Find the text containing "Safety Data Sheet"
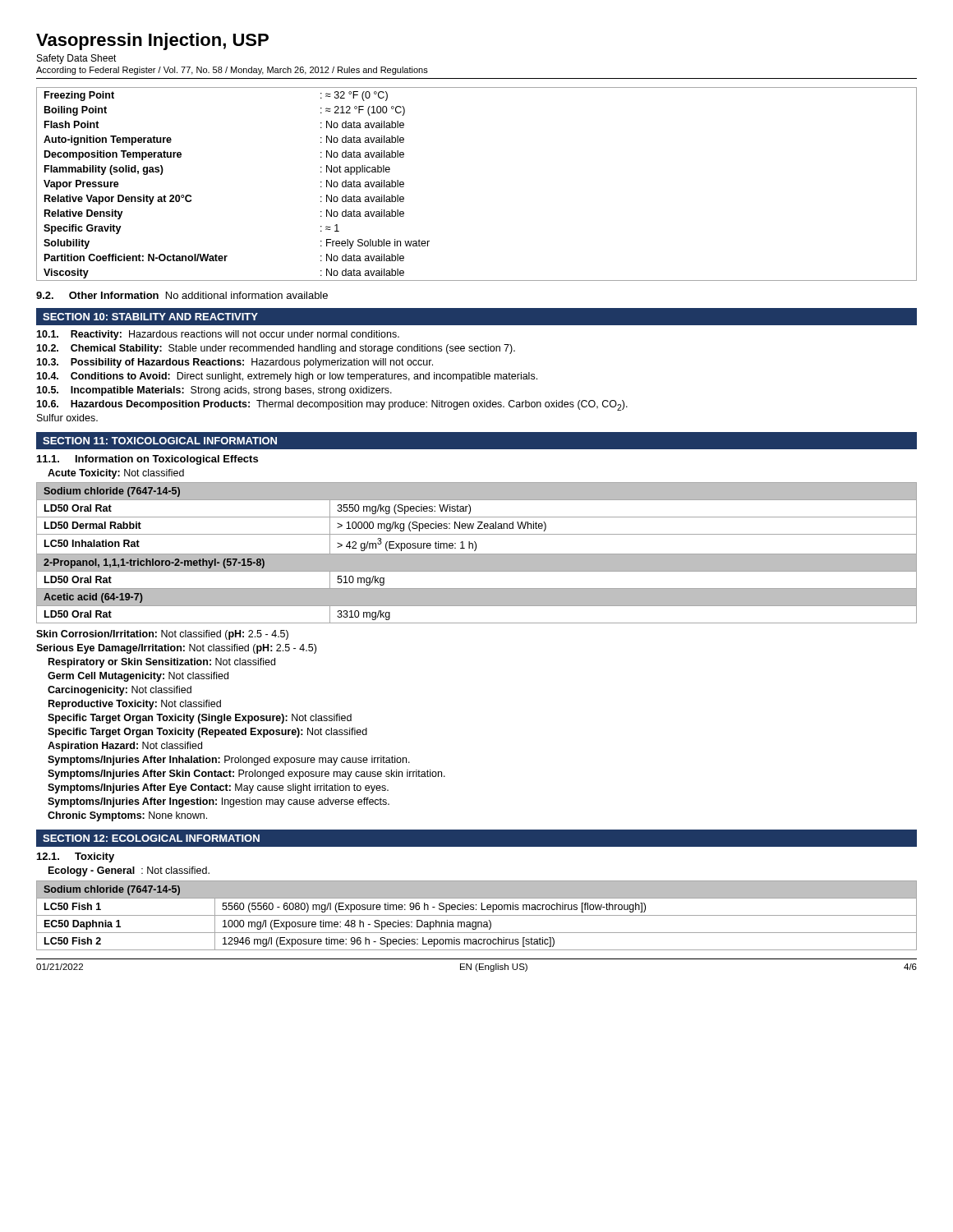Viewport: 953px width, 1232px height. click(76, 58)
